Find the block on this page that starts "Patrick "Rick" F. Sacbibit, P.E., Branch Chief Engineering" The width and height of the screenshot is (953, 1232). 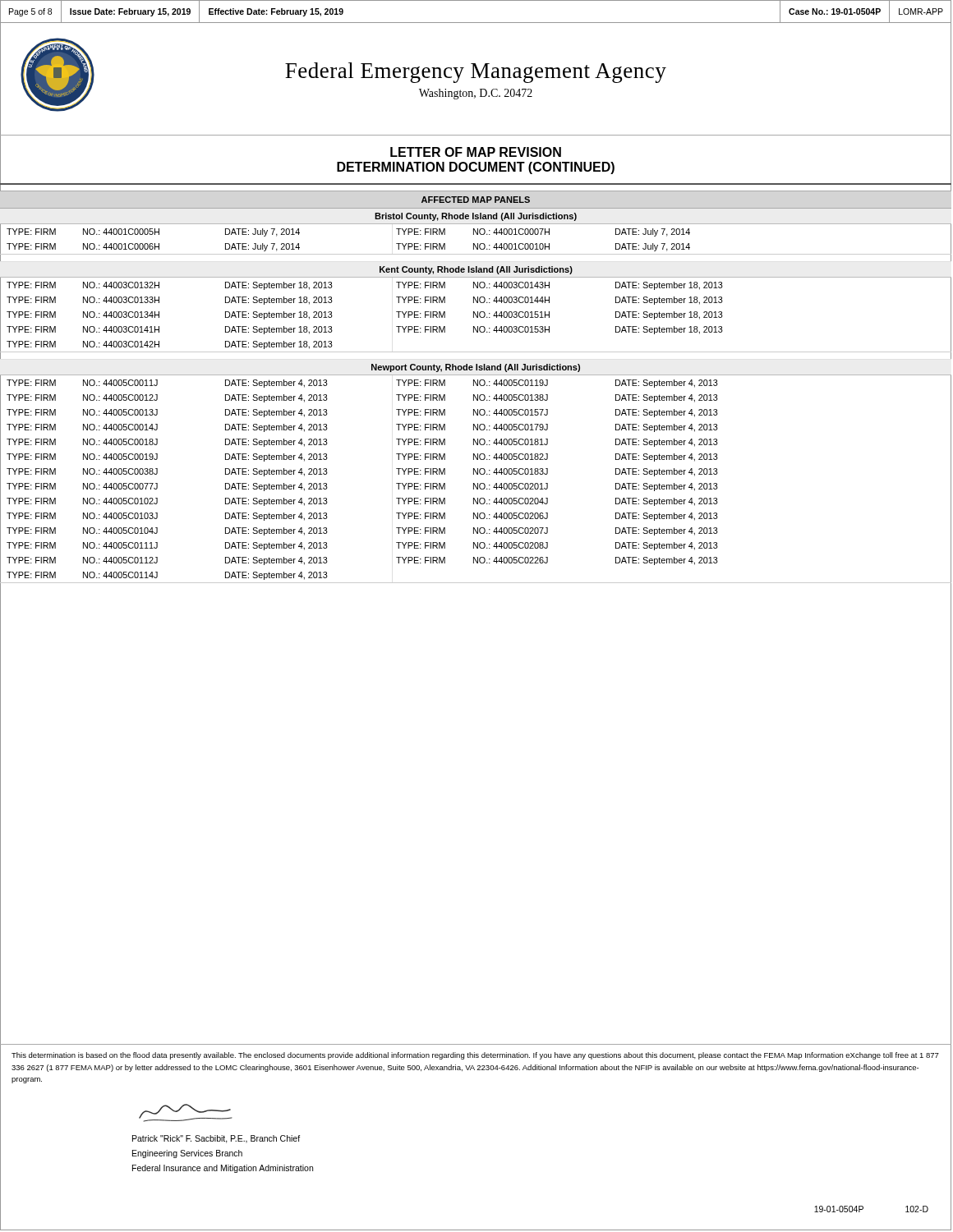[x=223, y=1133]
